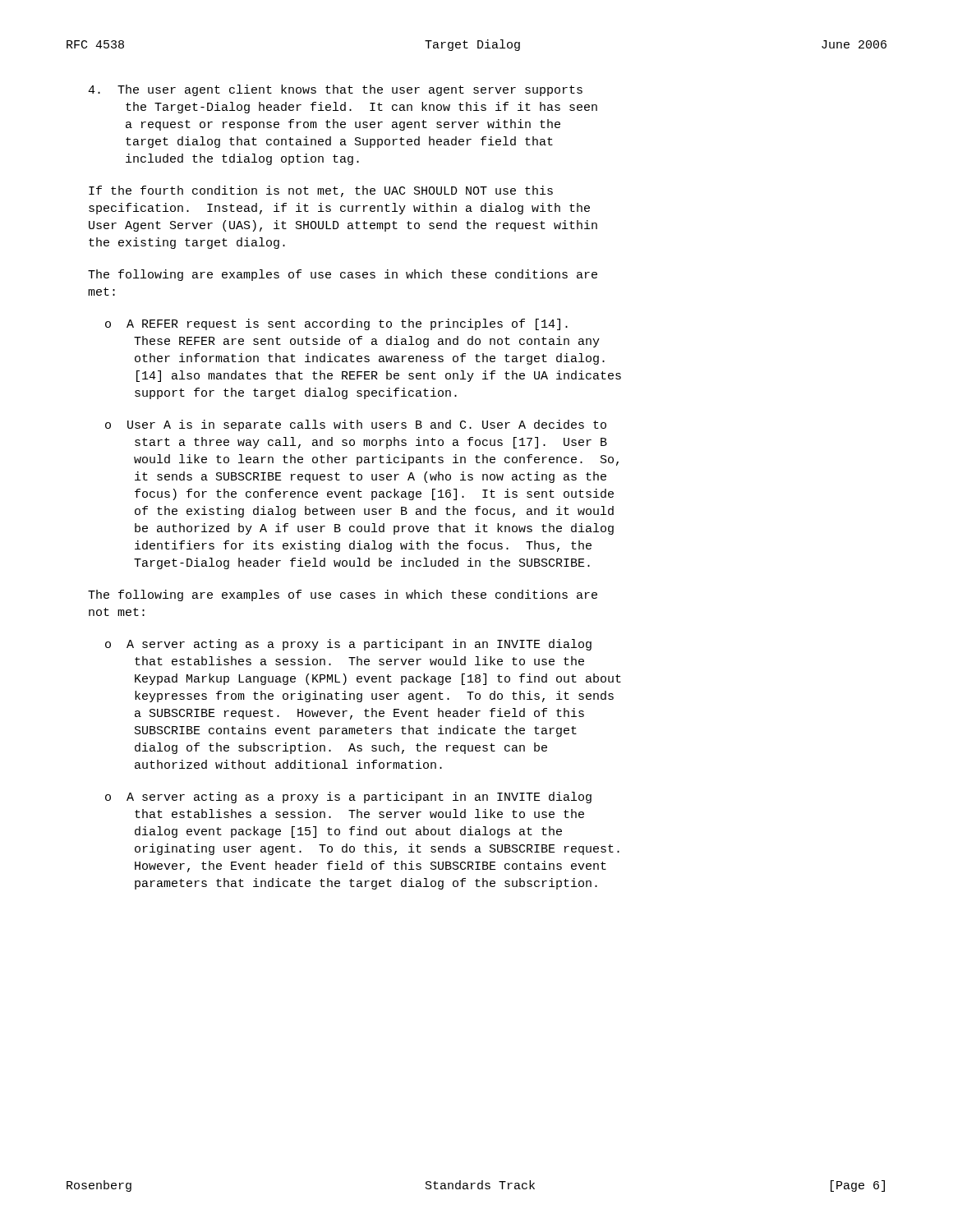953x1232 pixels.
Task: Locate the text block starting "o A REFER request"
Action: coord(485,359)
